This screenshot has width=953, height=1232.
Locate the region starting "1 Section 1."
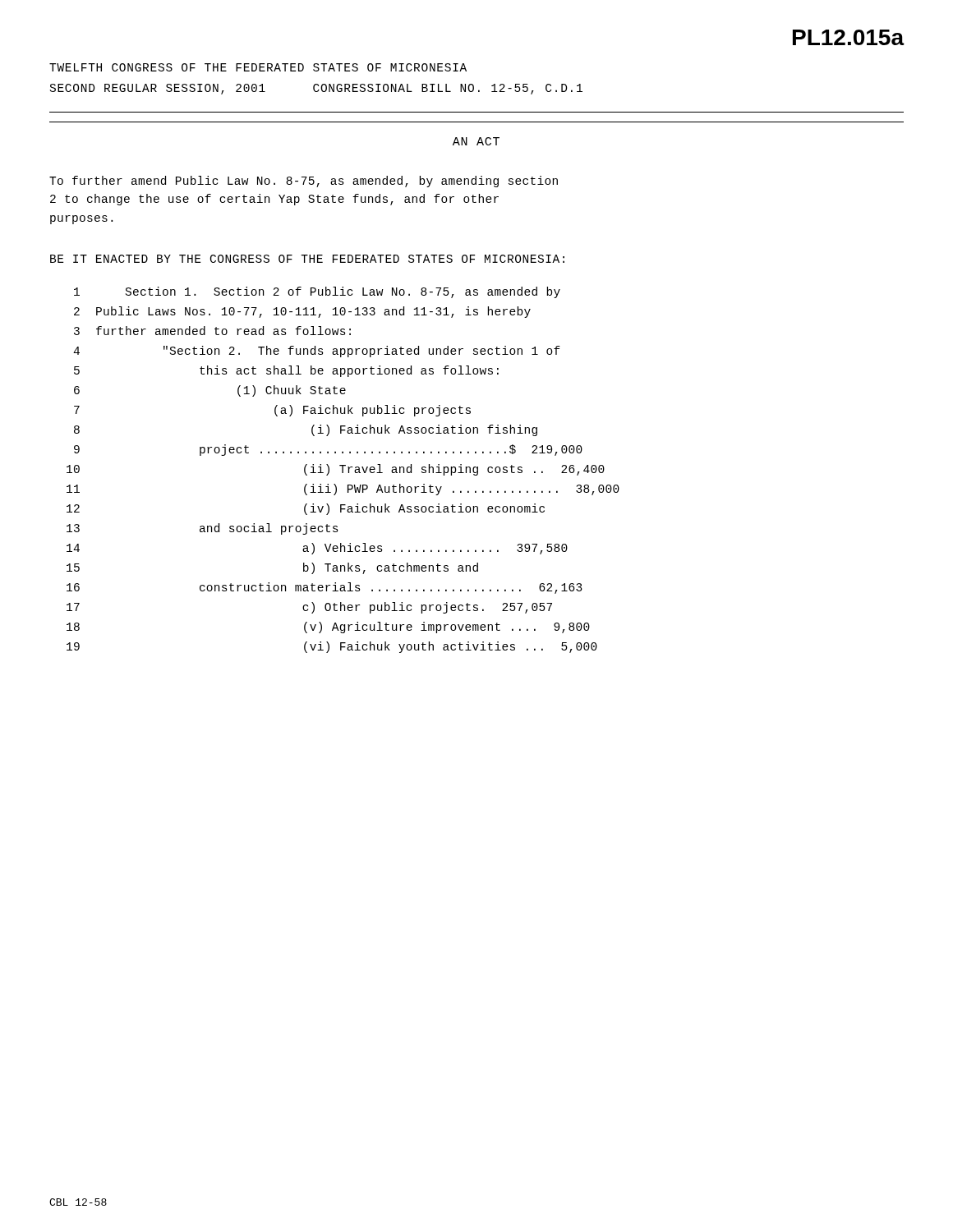click(x=476, y=471)
